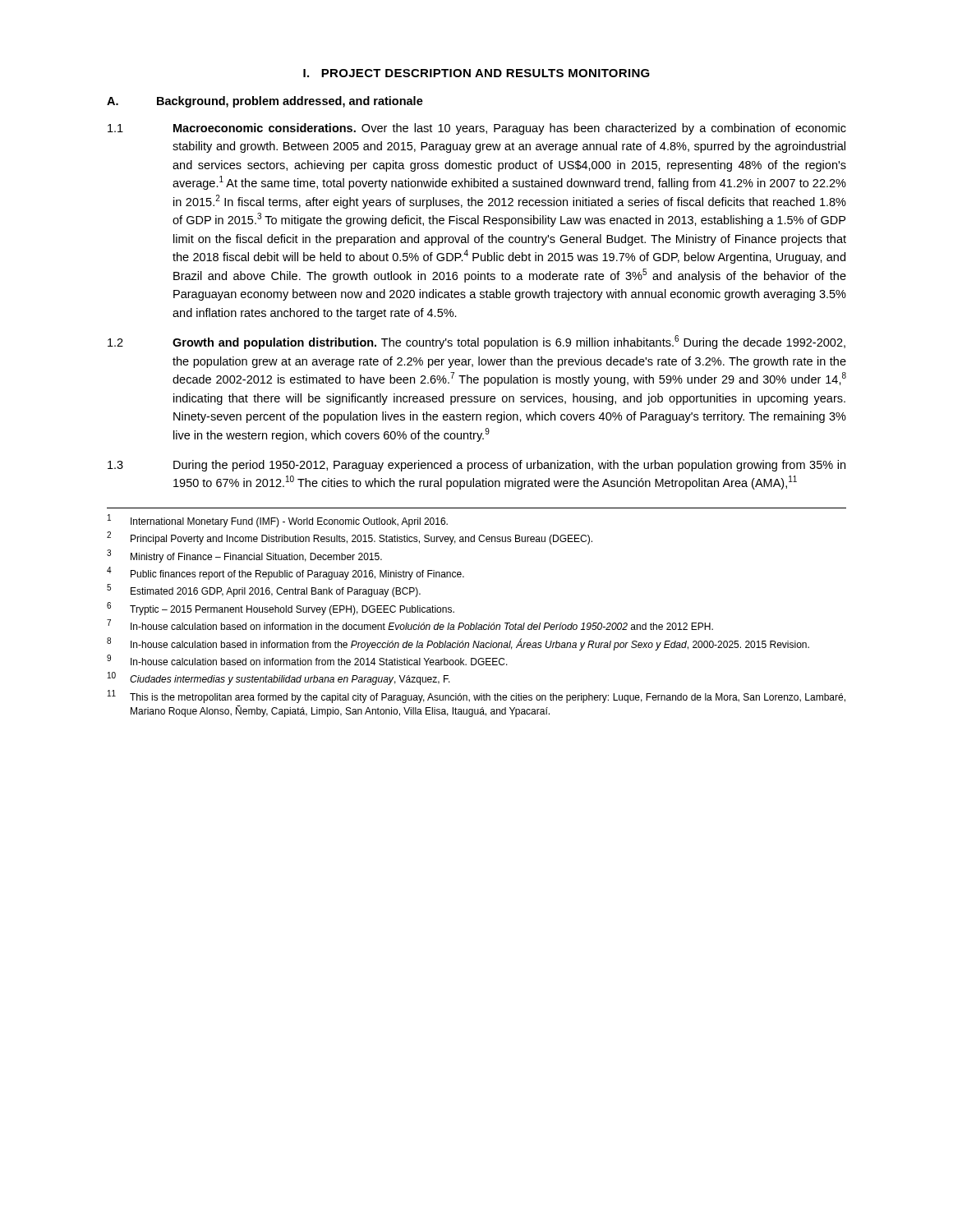Click on the text block starting "9 In-house calculation based on"
The image size is (953, 1232).
tap(476, 663)
